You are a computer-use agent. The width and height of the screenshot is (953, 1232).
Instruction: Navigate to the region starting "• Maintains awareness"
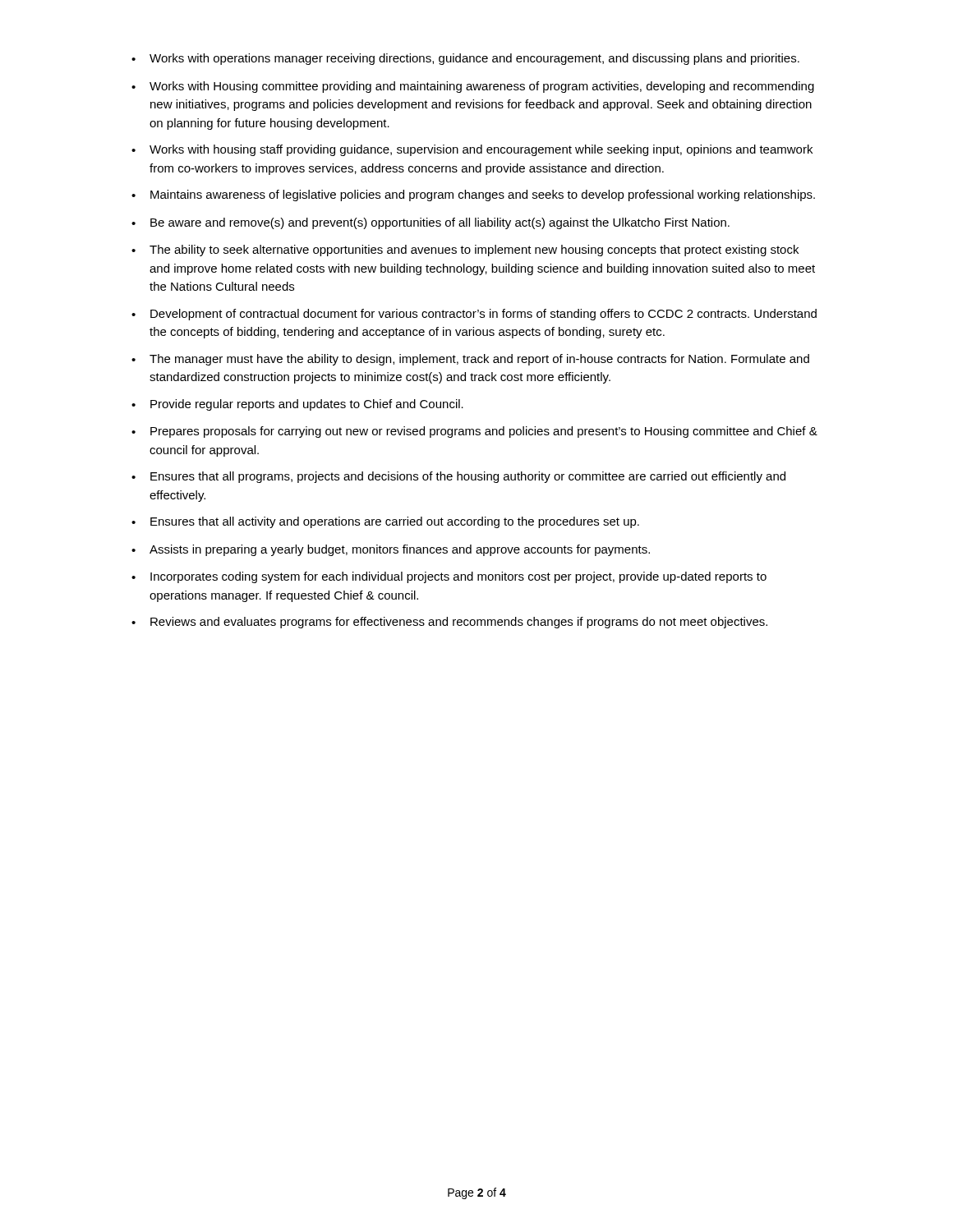476,195
